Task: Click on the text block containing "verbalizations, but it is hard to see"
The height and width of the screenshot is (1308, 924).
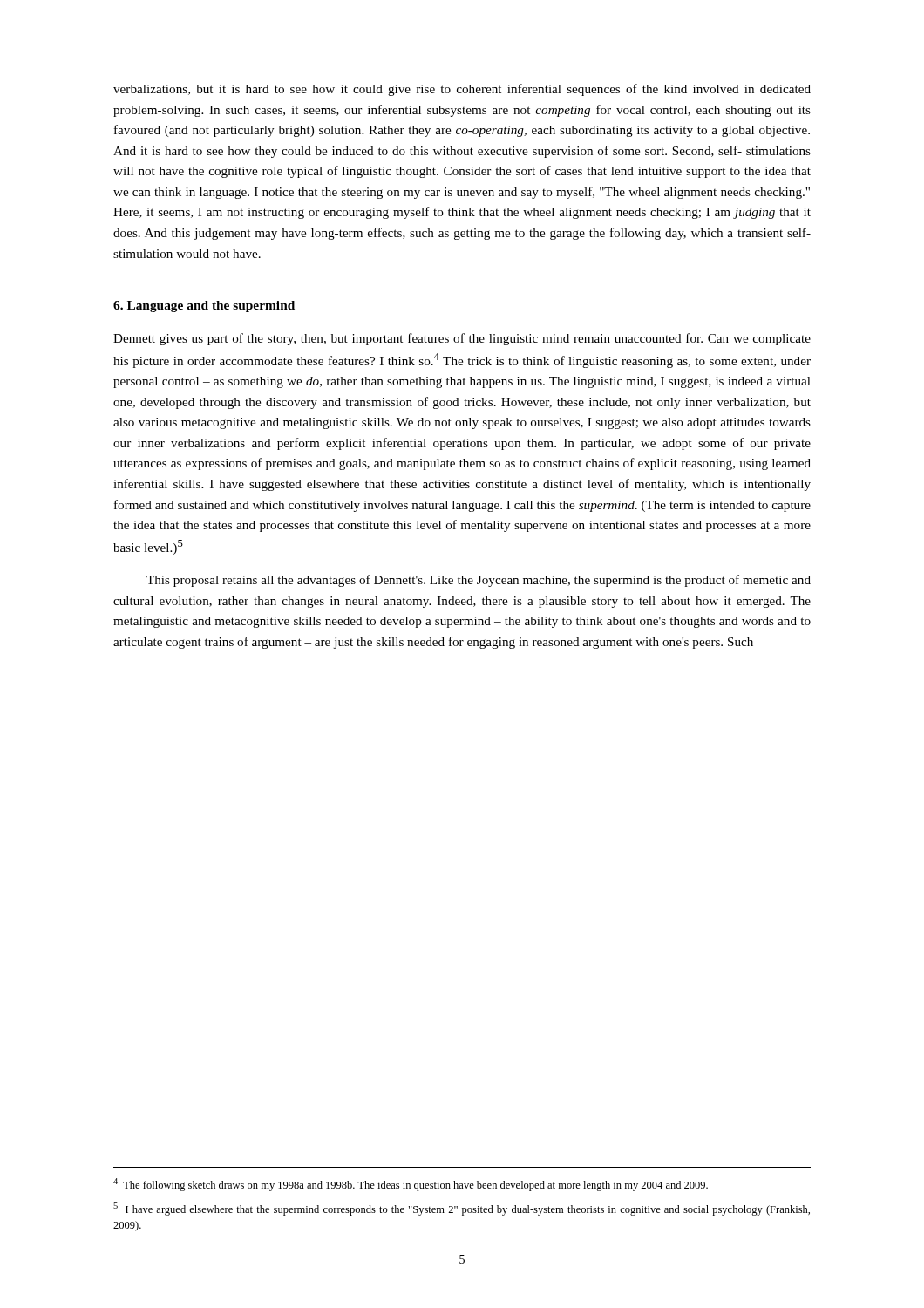Action: (462, 171)
